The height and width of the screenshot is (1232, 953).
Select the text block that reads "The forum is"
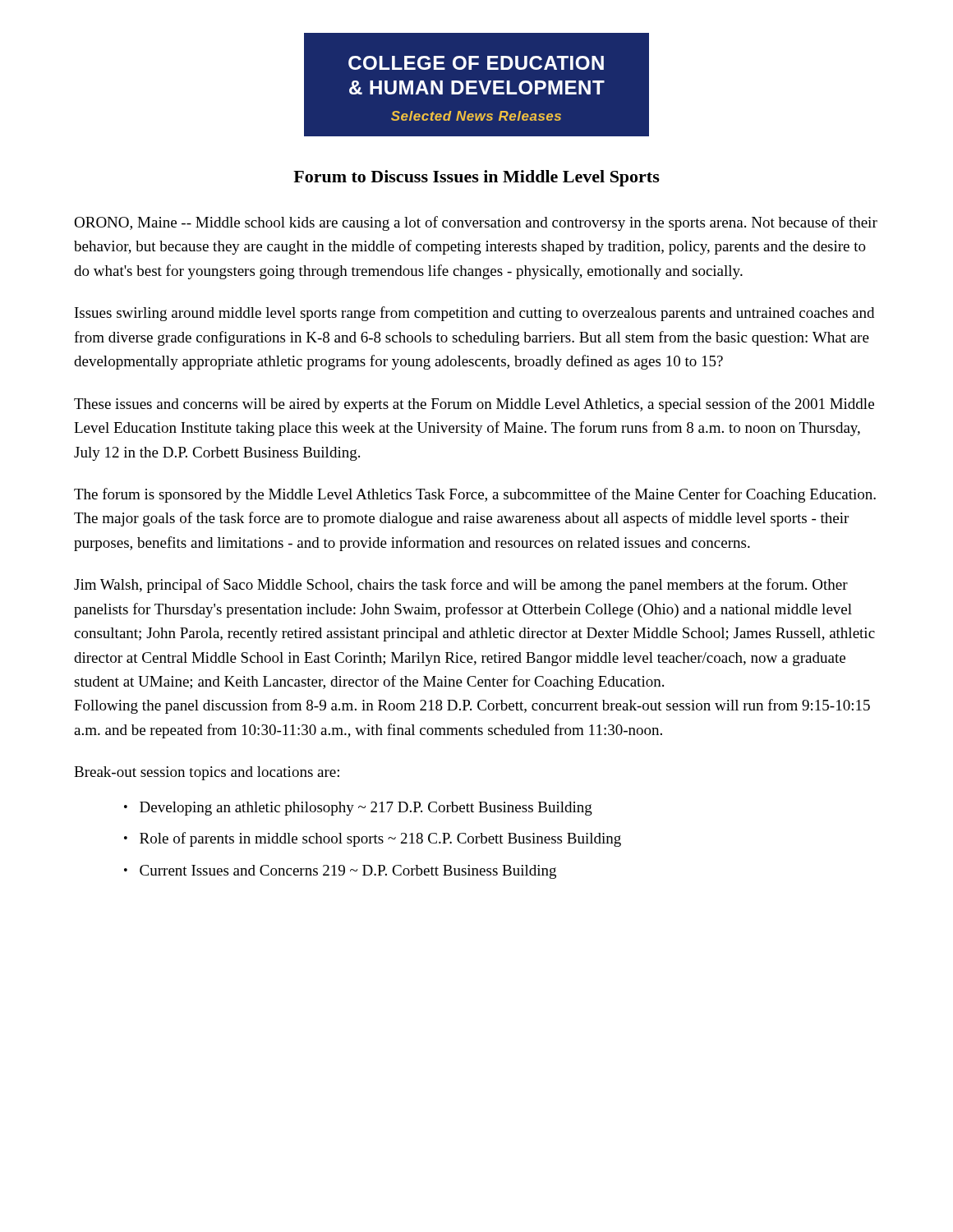click(x=475, y=518)
